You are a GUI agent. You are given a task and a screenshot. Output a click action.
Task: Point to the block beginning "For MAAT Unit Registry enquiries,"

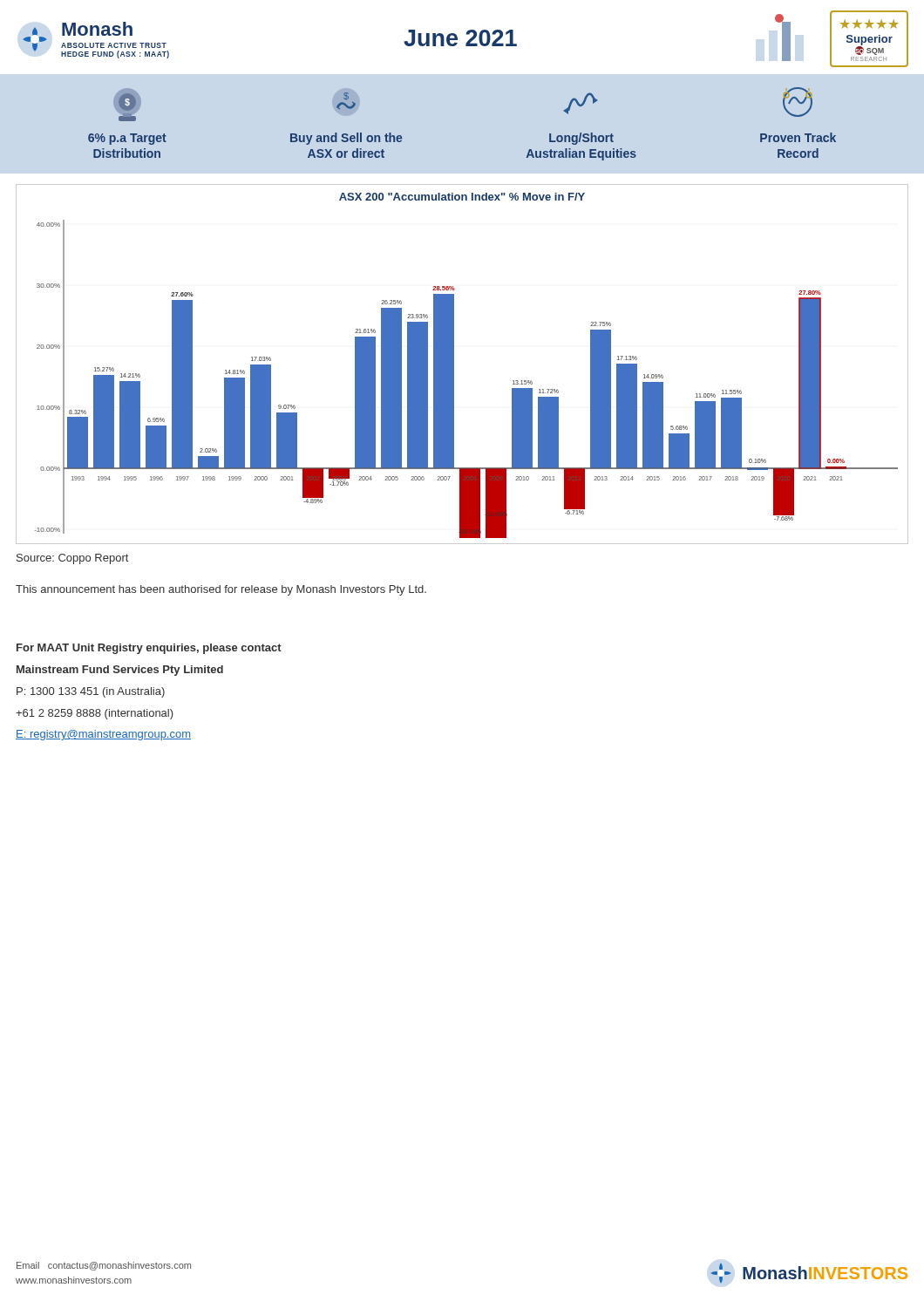pos(148,691)
